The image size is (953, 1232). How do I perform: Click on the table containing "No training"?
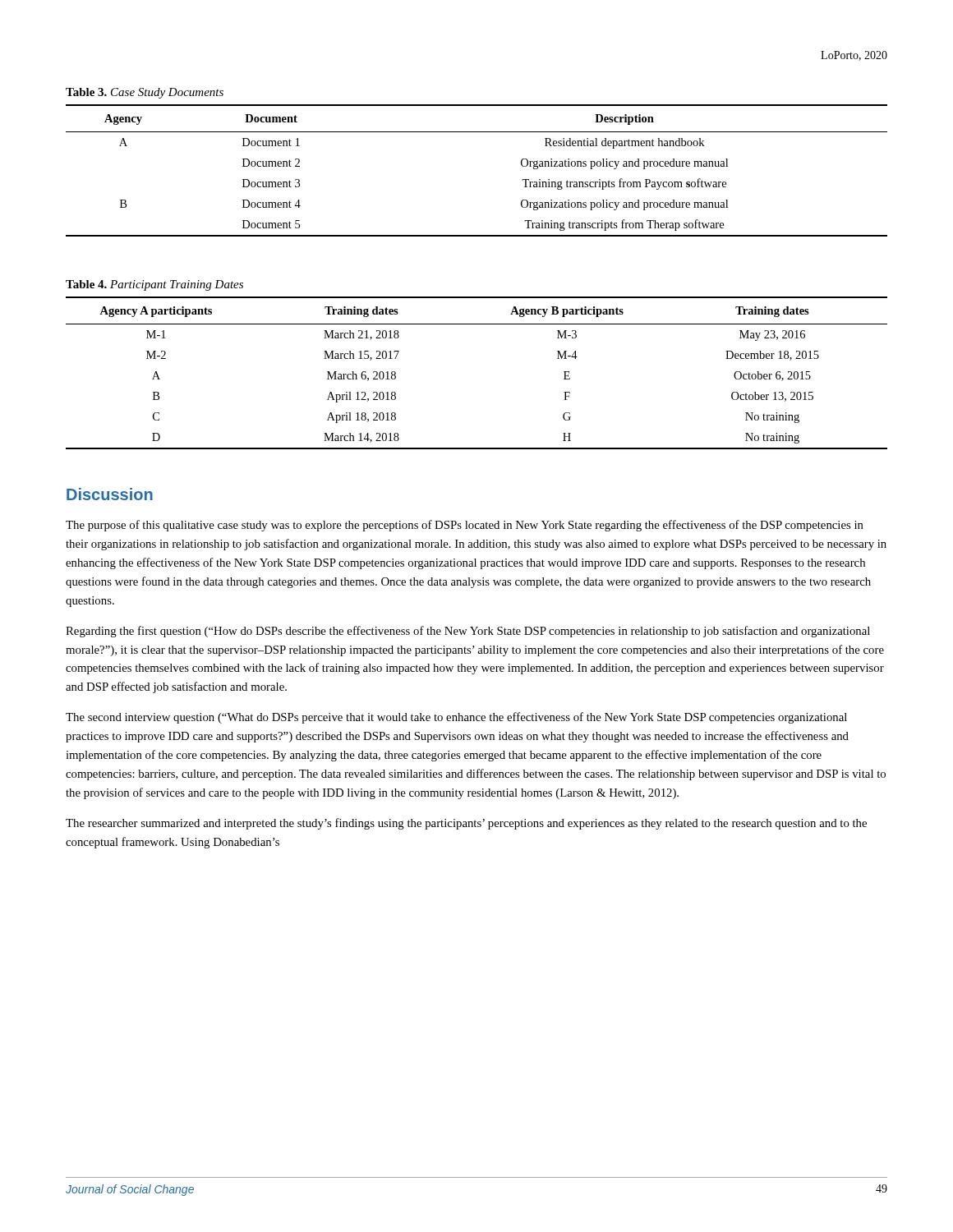coord(476,373)
